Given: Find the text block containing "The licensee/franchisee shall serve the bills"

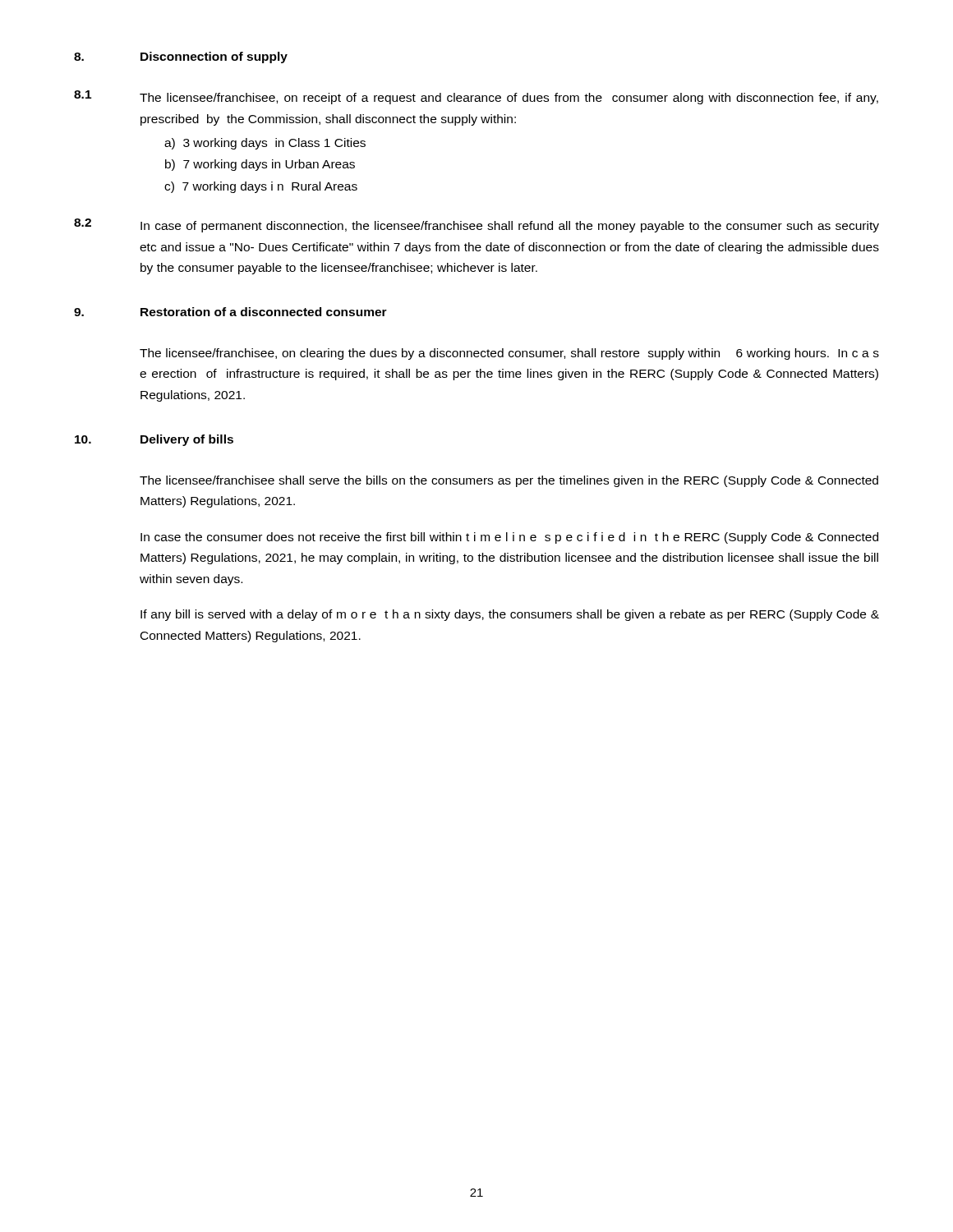Looking at the screenshot, I should (x=509, y=490).
